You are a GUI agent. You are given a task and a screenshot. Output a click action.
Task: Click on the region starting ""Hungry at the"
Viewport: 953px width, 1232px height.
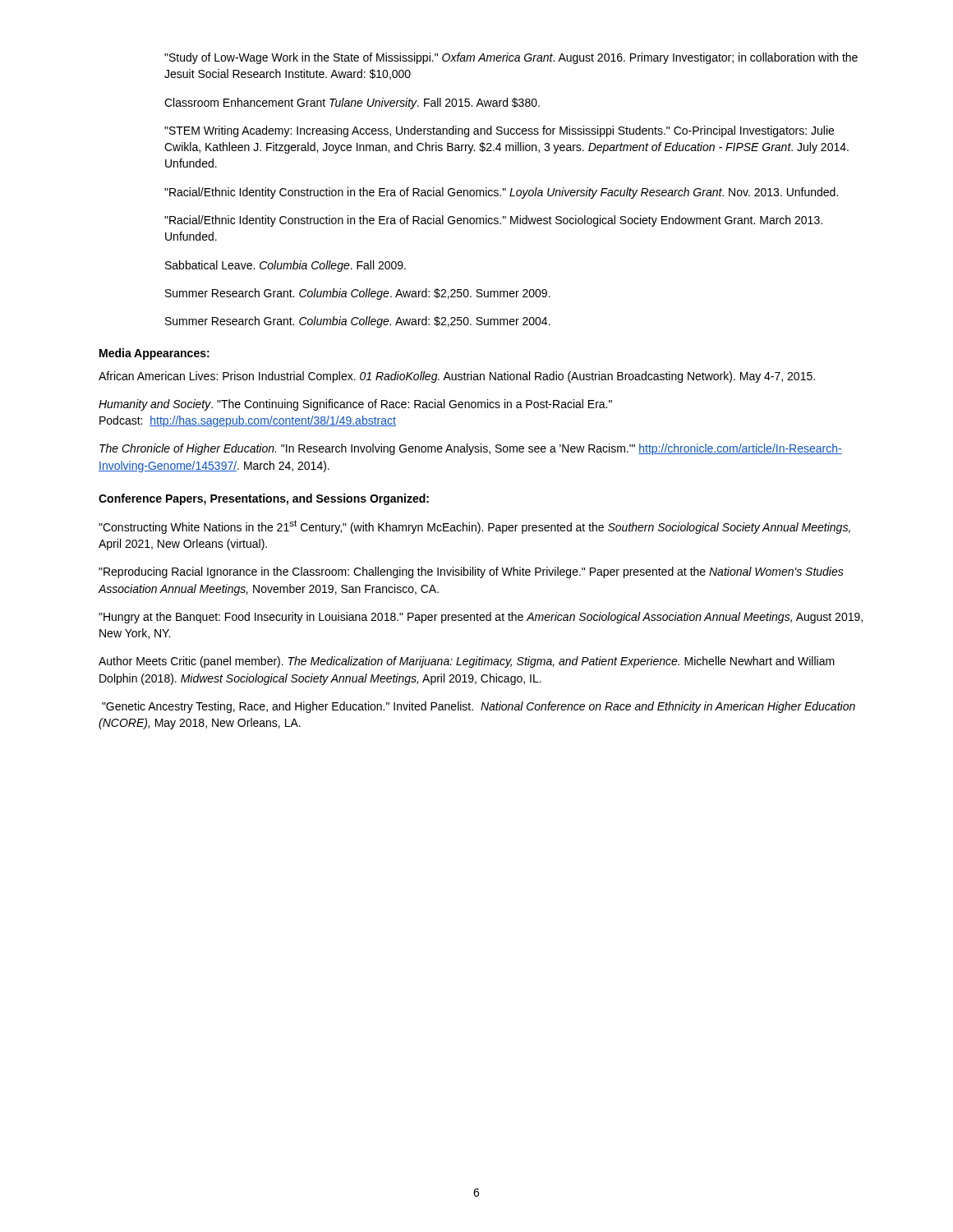tap(481, 625)
